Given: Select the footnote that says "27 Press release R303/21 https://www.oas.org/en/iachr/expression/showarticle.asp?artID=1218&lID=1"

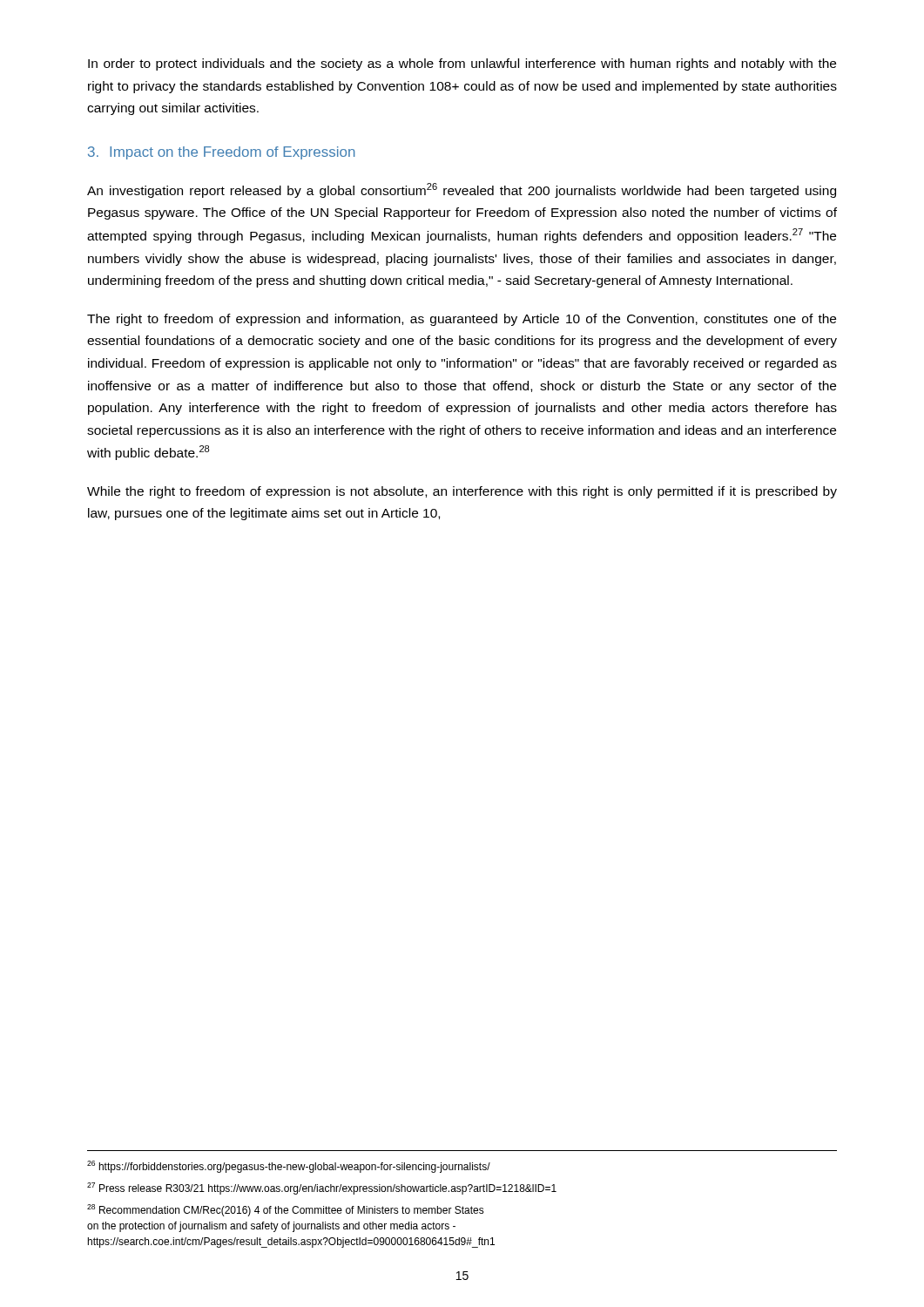Looking at the screenshot, I should pyautogui.click(x=322, y=1188).
